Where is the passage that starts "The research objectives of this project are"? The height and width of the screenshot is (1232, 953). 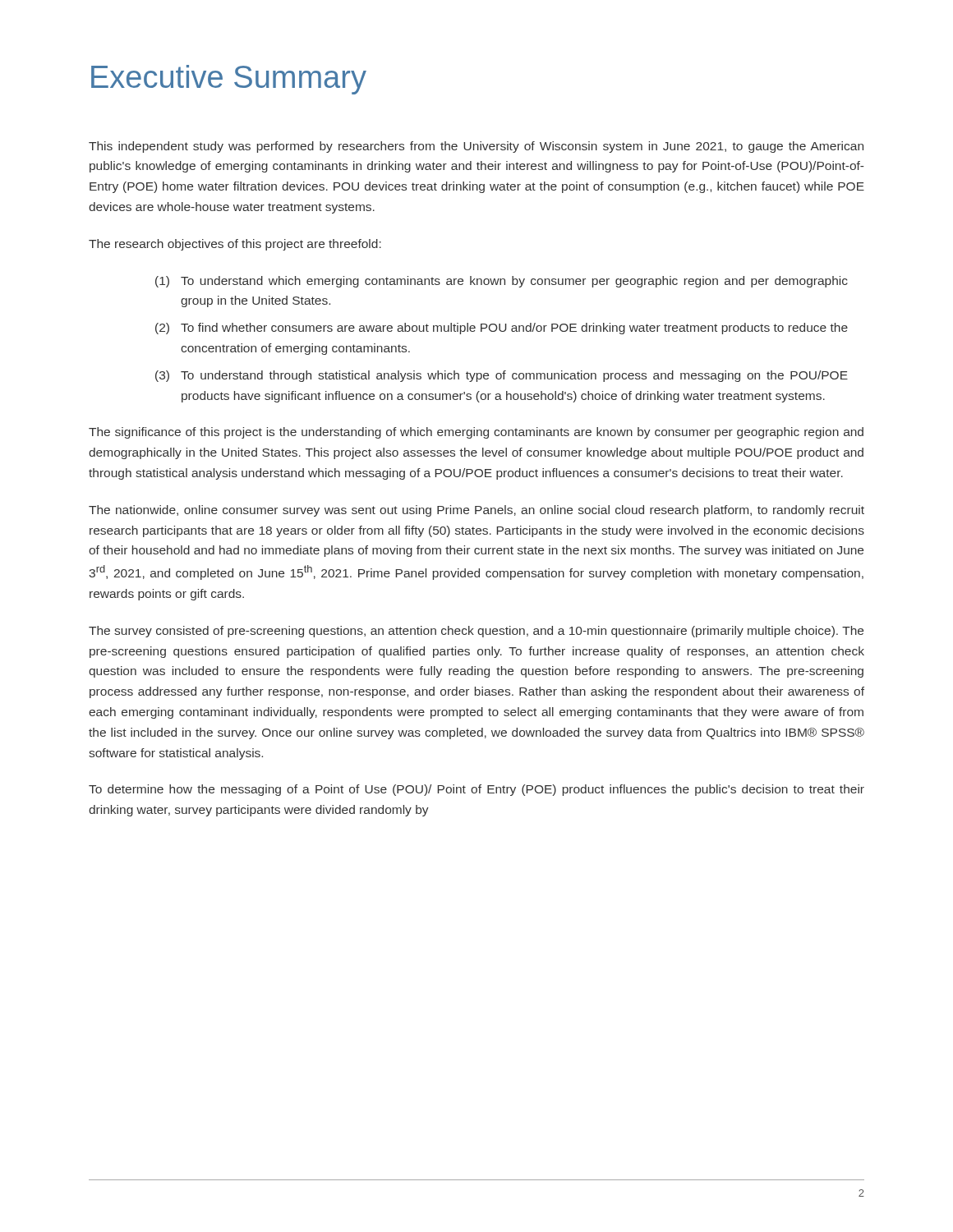click(x=235, y=243)
